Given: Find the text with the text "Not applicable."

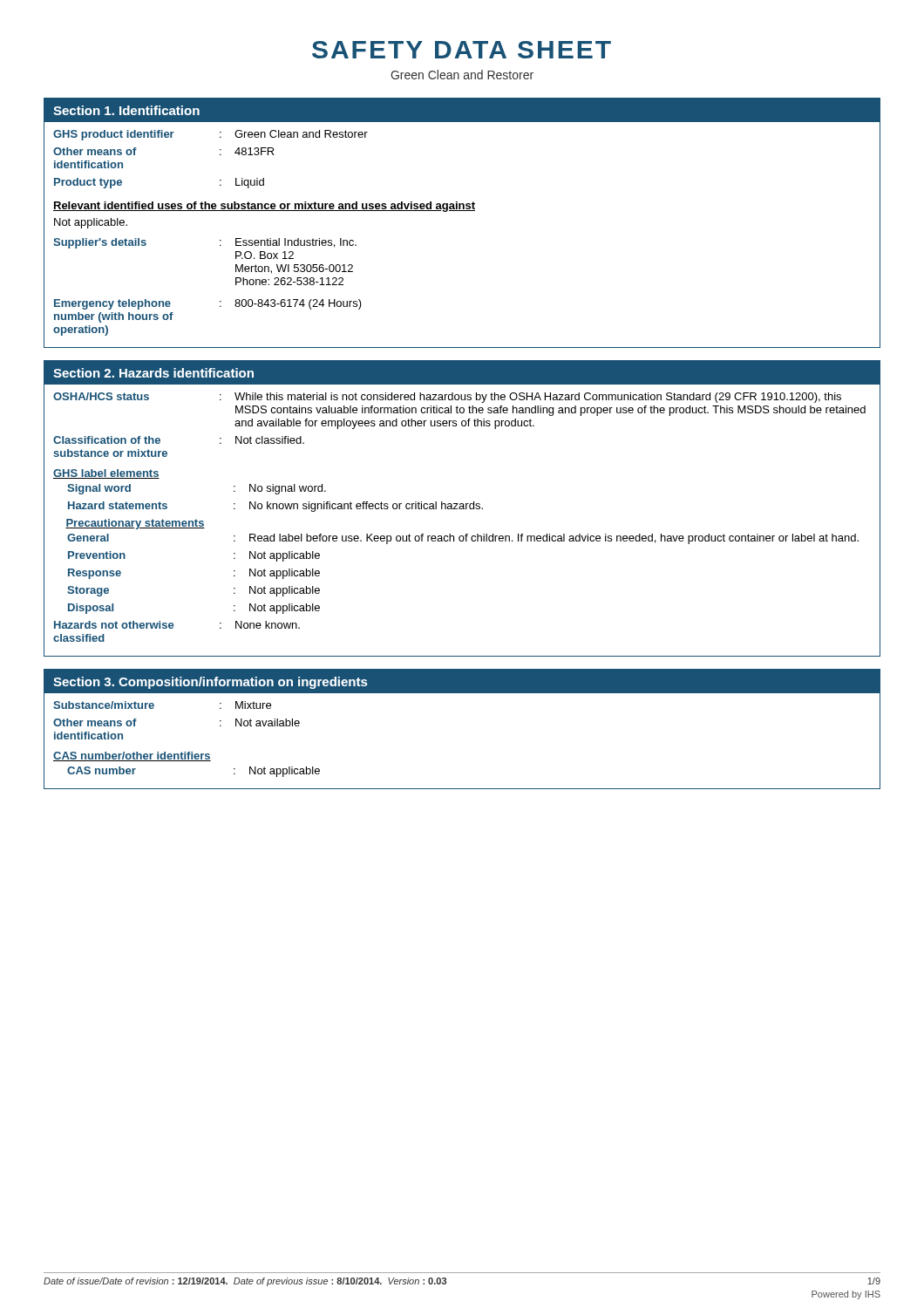Looking at the screenshot, I should point(91,222).
